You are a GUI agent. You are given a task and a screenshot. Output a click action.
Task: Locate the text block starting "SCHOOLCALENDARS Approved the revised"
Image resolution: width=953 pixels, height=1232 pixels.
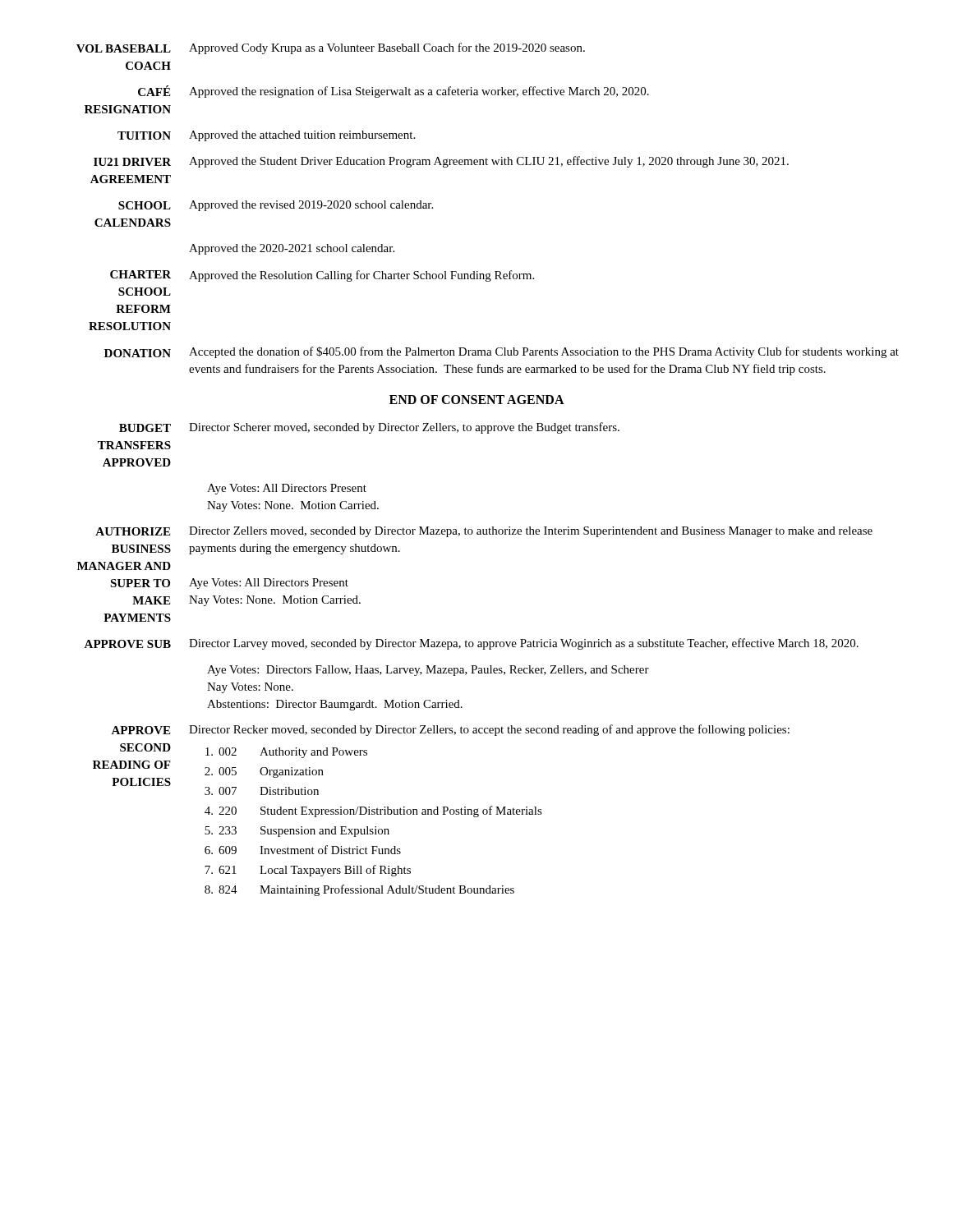pos(276,206)
